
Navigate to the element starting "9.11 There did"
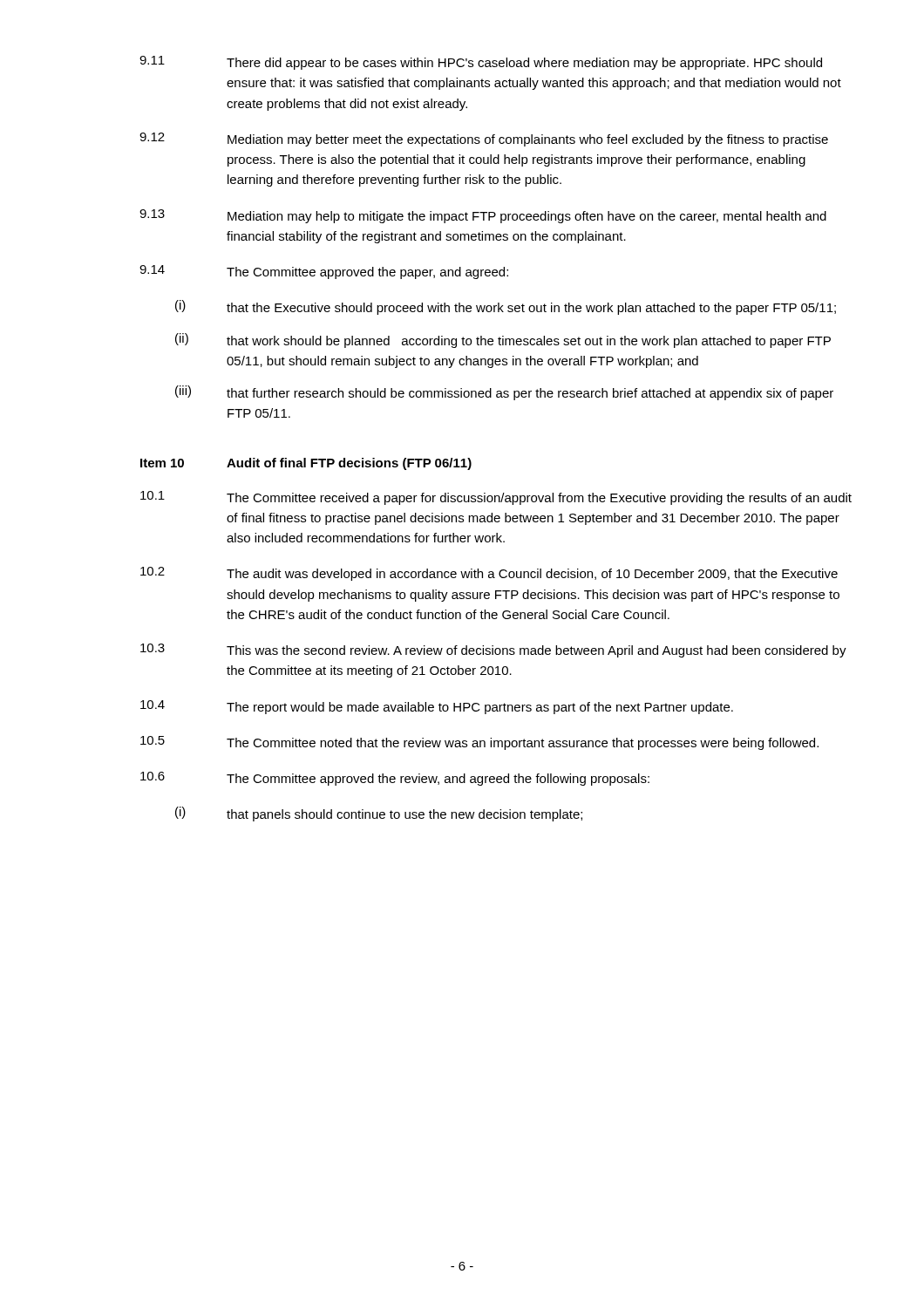pyautogui.click(x=497, y=83)
